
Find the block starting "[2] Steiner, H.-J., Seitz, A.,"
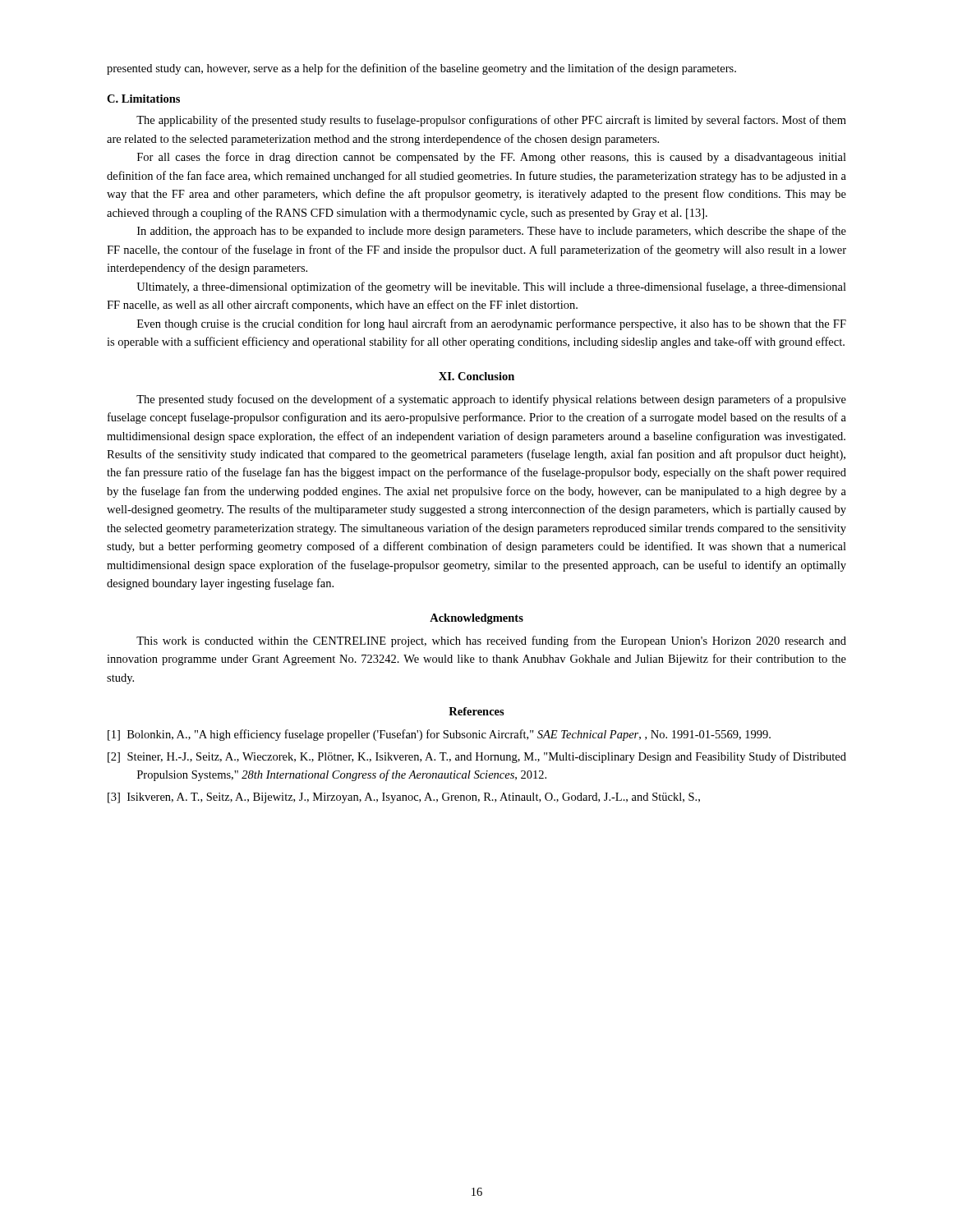(x=476, y=765)
